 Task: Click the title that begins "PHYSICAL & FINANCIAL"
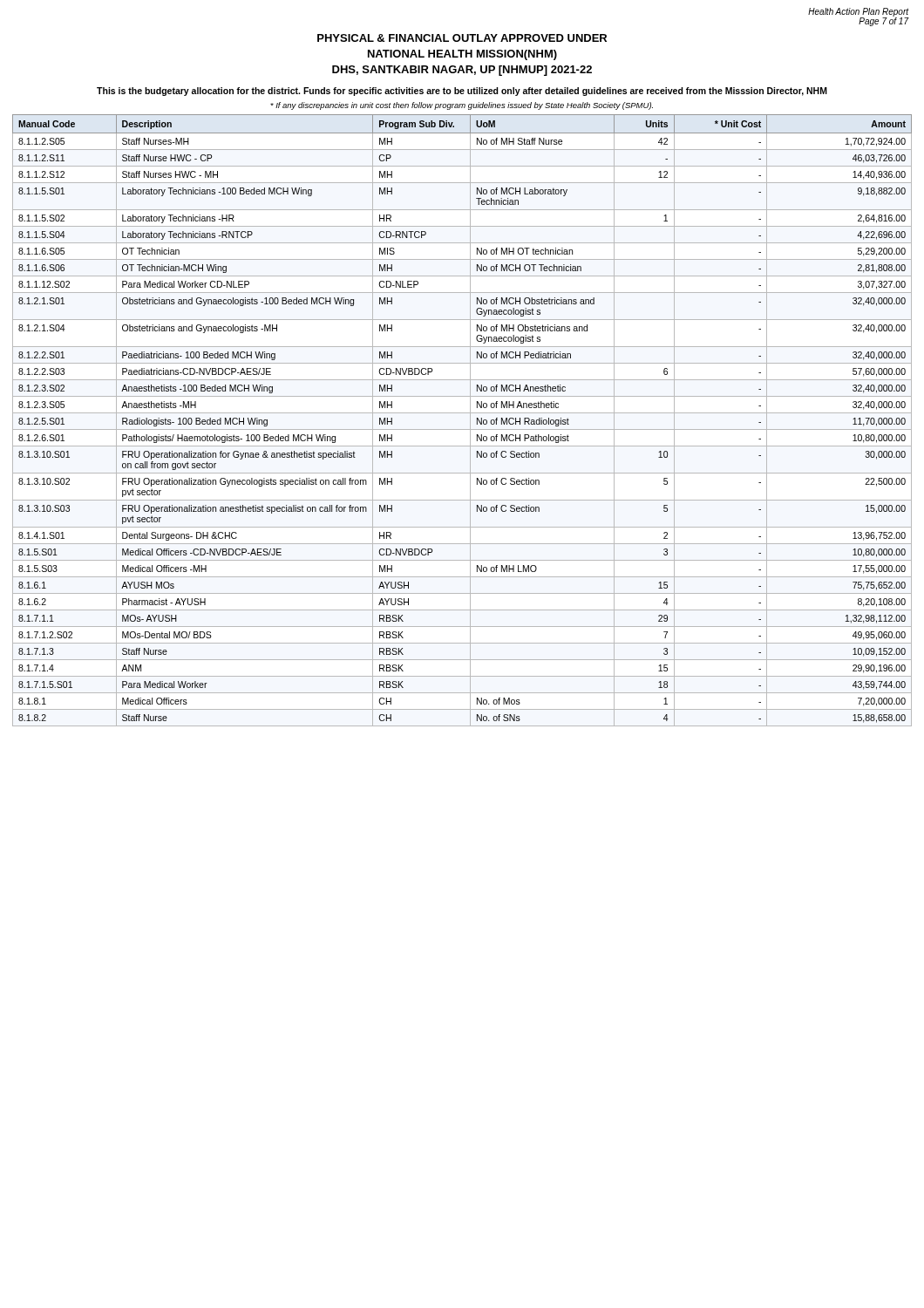tap(462, 54)
